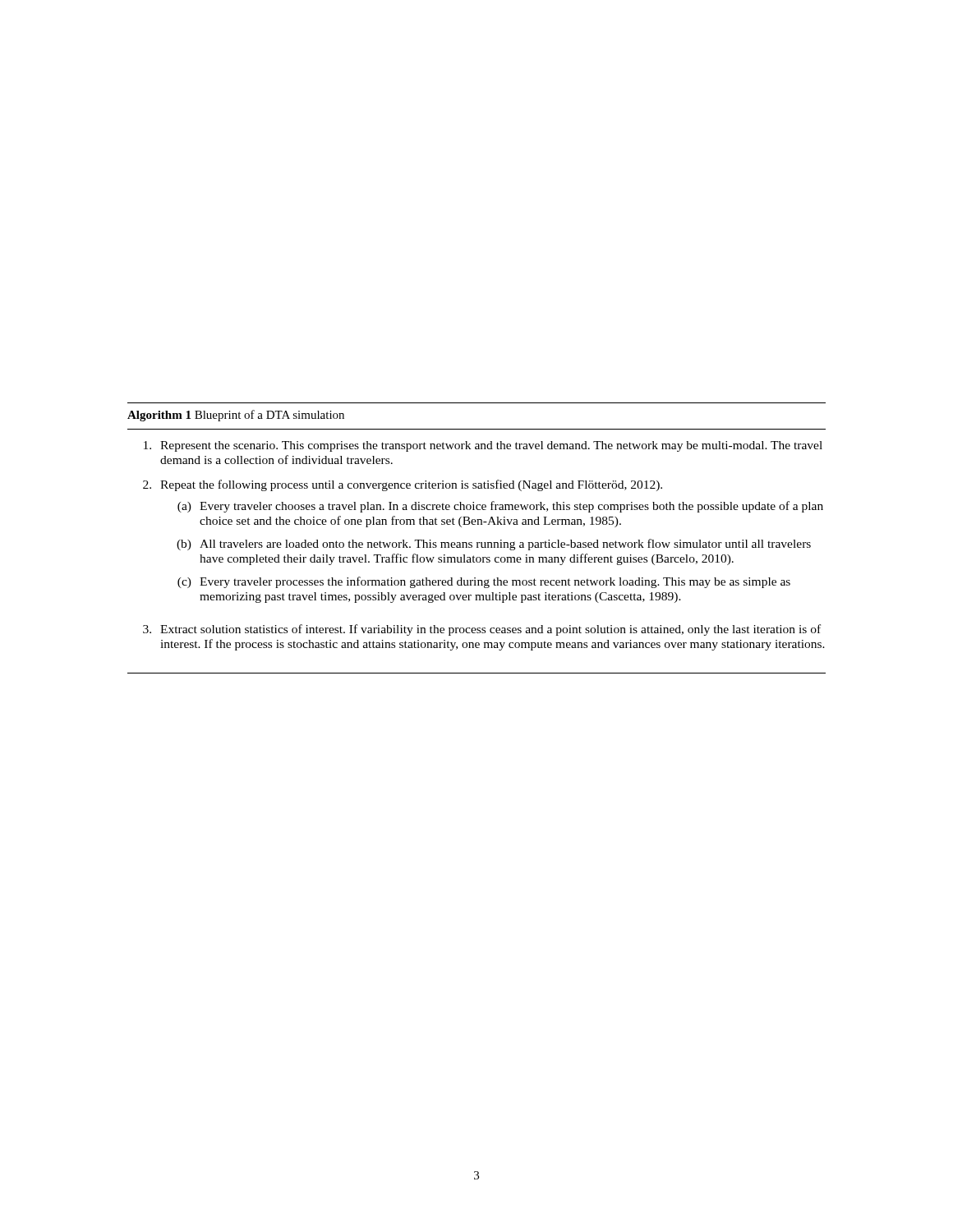Select the text starting "2. Repeat the"
This screenshot has width=953, height=1232.
pyautogui.click(x=476, y=545)
